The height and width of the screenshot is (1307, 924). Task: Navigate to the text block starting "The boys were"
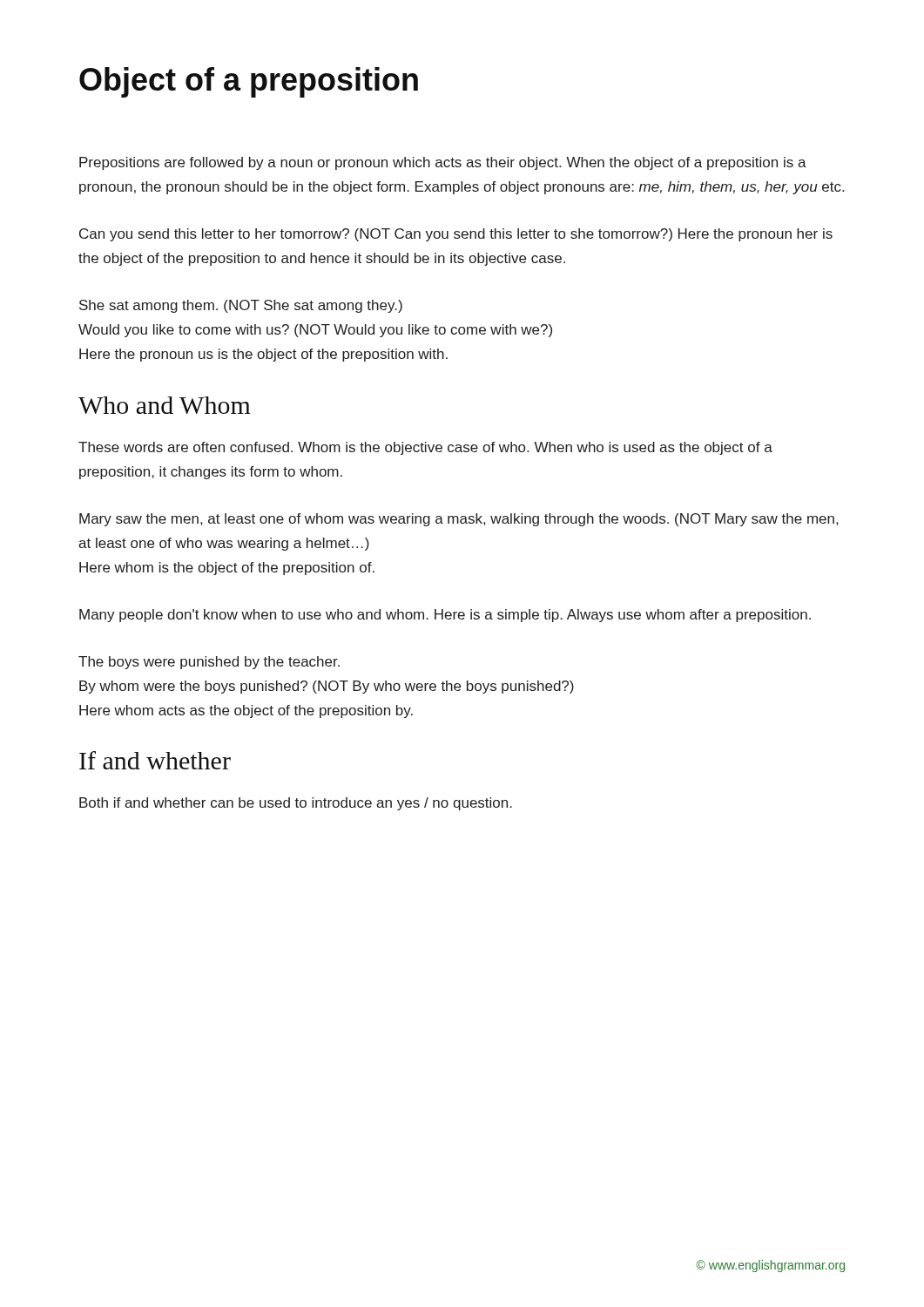[x=326, y=686]
